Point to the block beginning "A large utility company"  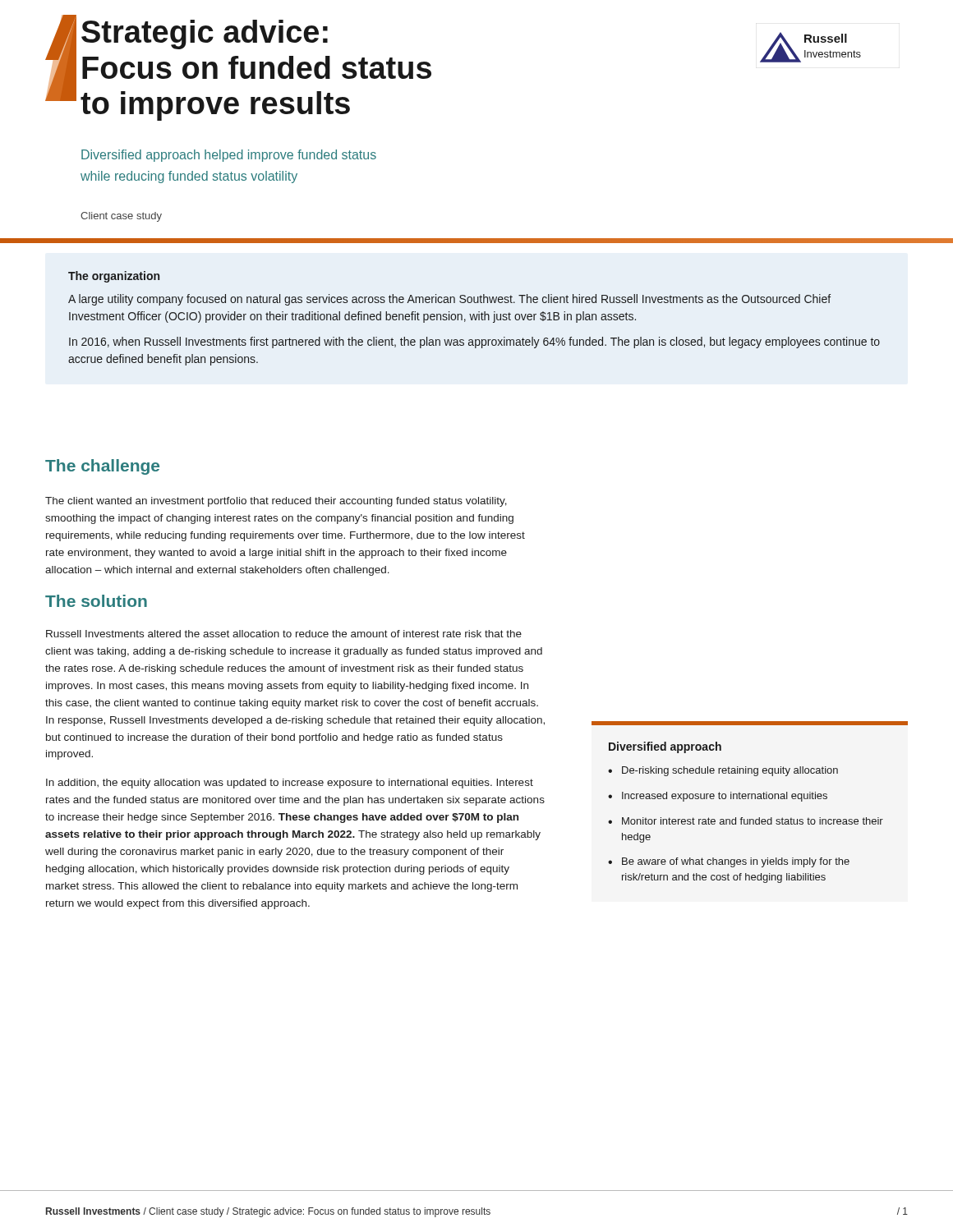476,329
